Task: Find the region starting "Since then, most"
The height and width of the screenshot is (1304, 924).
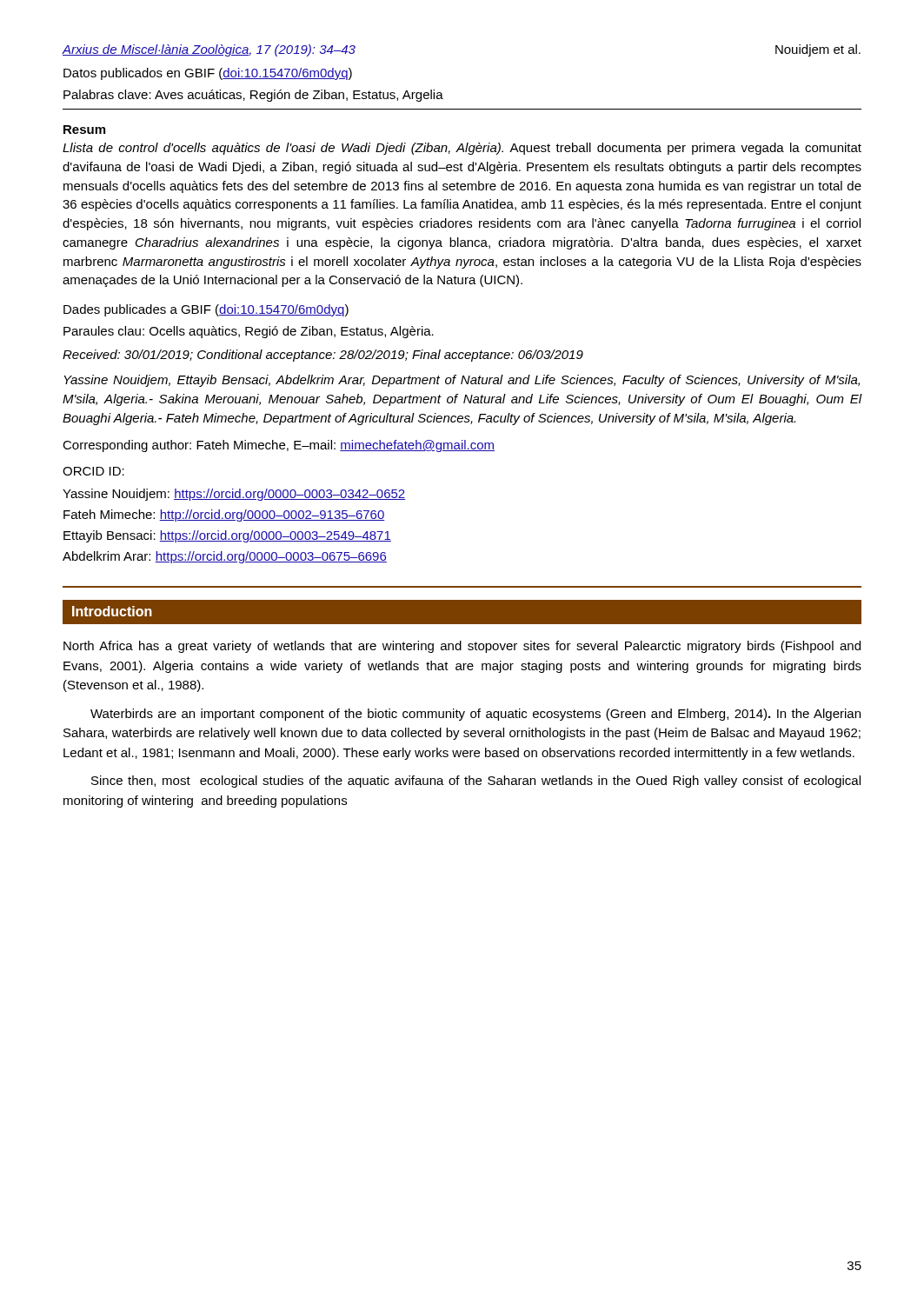Action: click(x=462, y=790)
